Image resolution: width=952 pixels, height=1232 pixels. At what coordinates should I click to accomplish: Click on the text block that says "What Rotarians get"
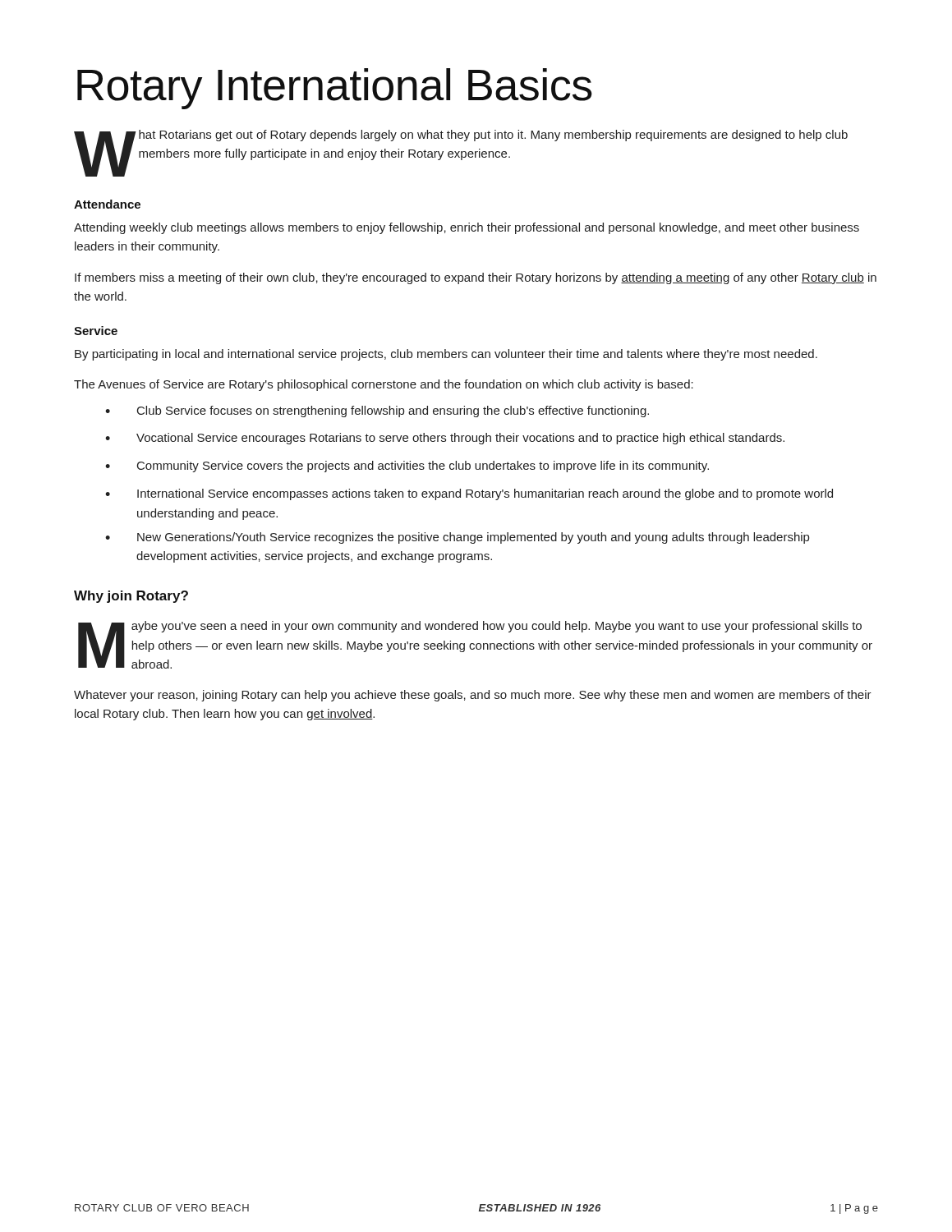coord(461,144)
